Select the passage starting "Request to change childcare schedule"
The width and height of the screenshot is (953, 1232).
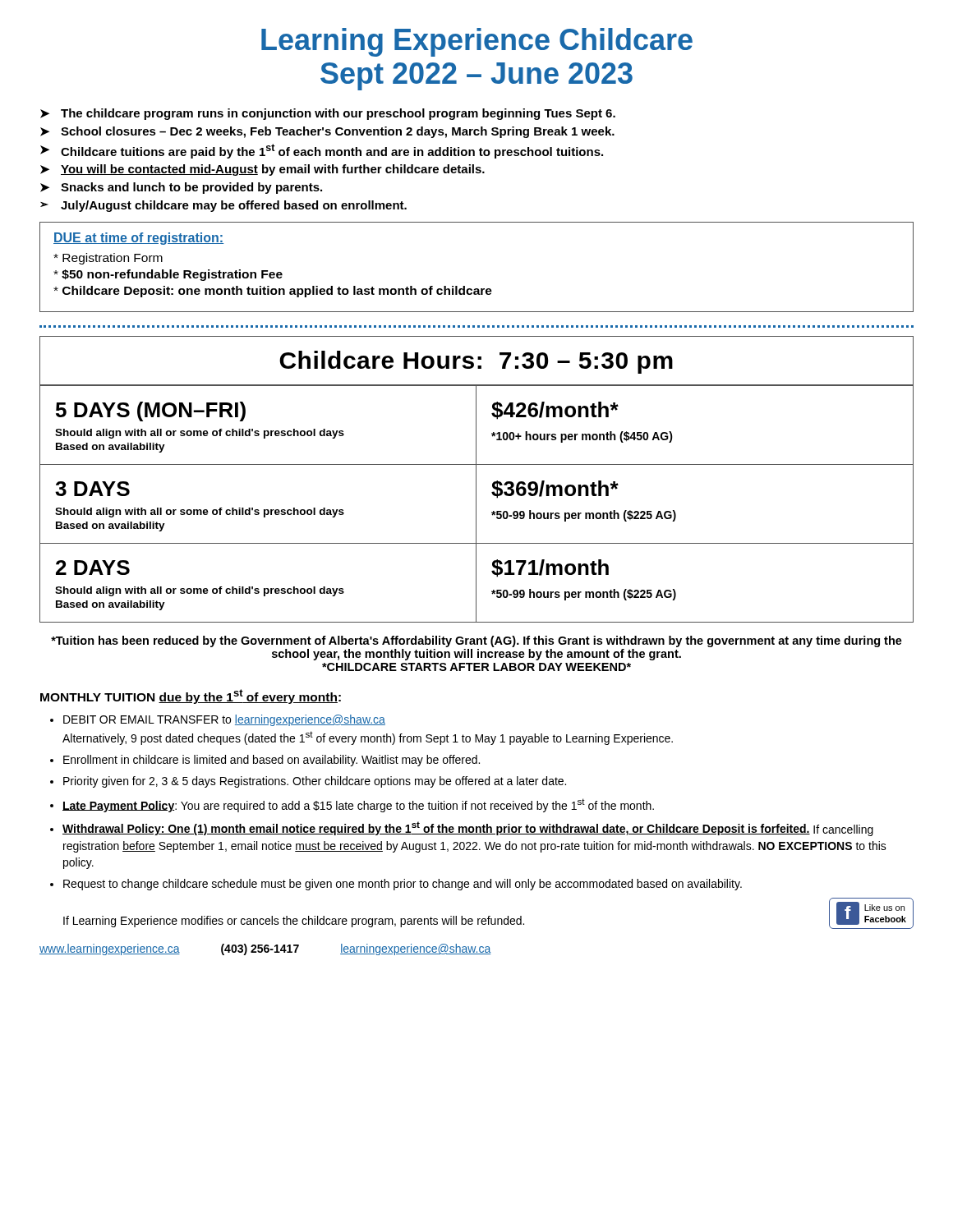[402, 884]
